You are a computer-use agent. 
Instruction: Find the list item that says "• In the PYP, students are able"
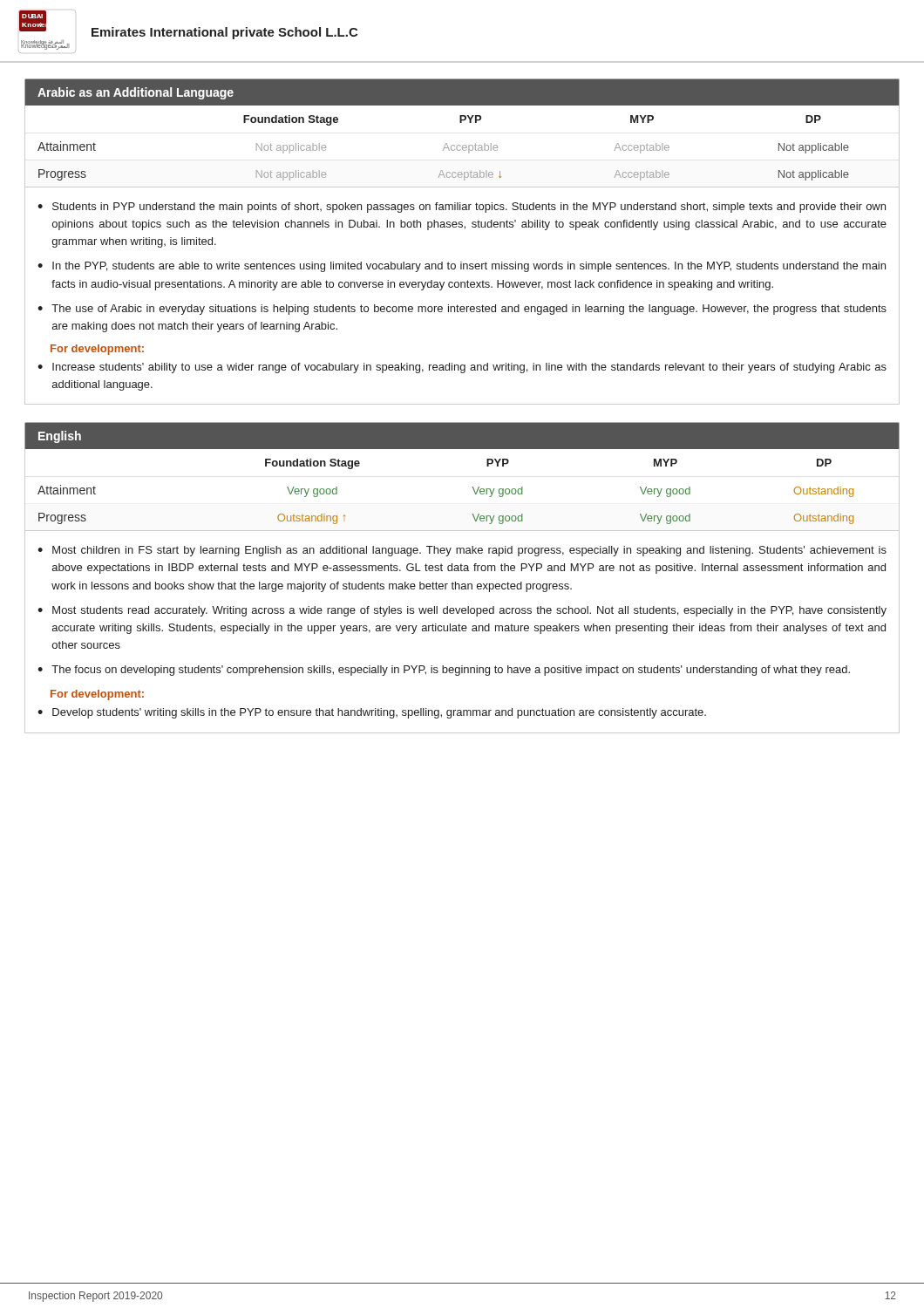[462, 275]
